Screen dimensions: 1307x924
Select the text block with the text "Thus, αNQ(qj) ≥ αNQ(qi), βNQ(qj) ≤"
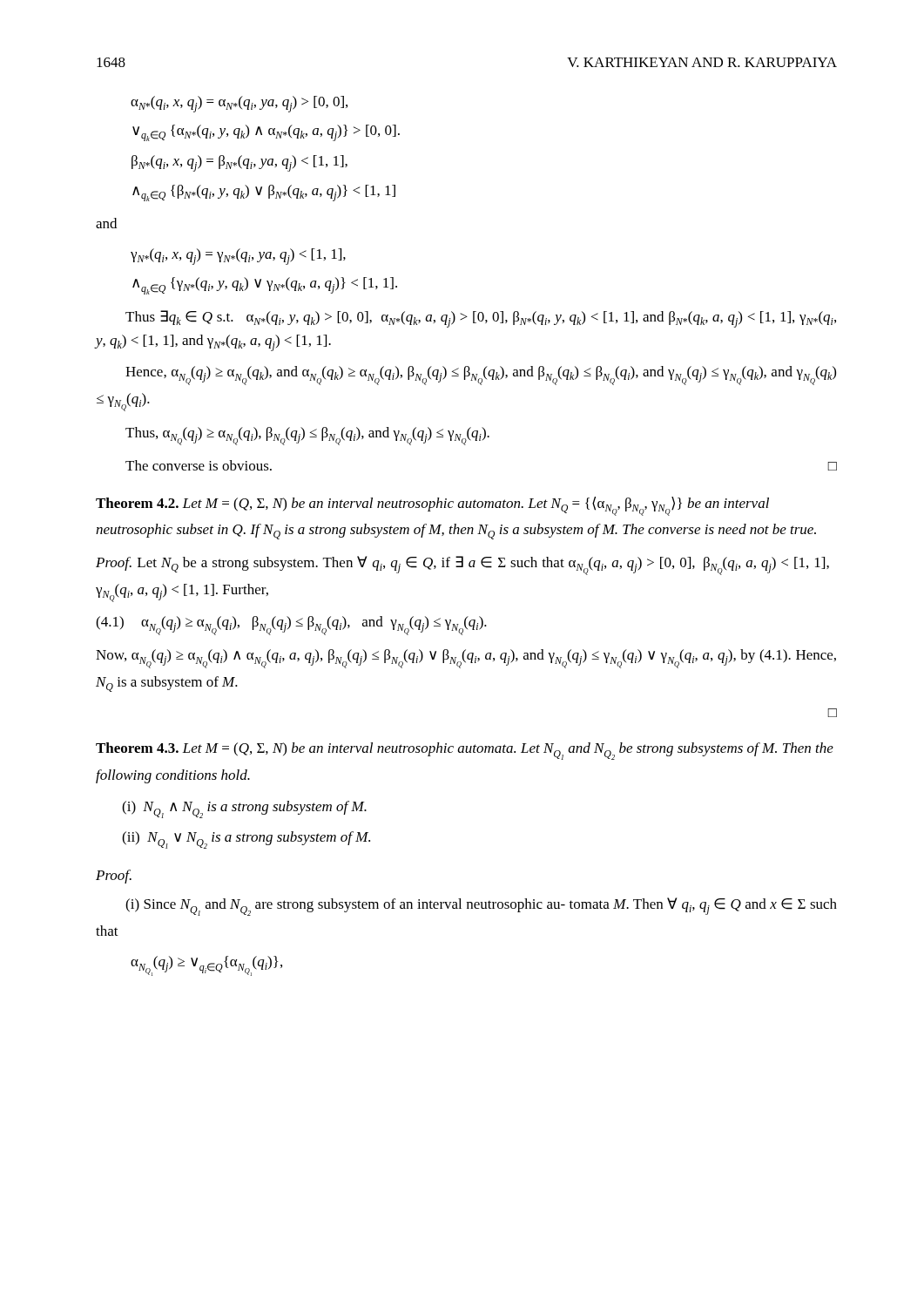[308, 435]
